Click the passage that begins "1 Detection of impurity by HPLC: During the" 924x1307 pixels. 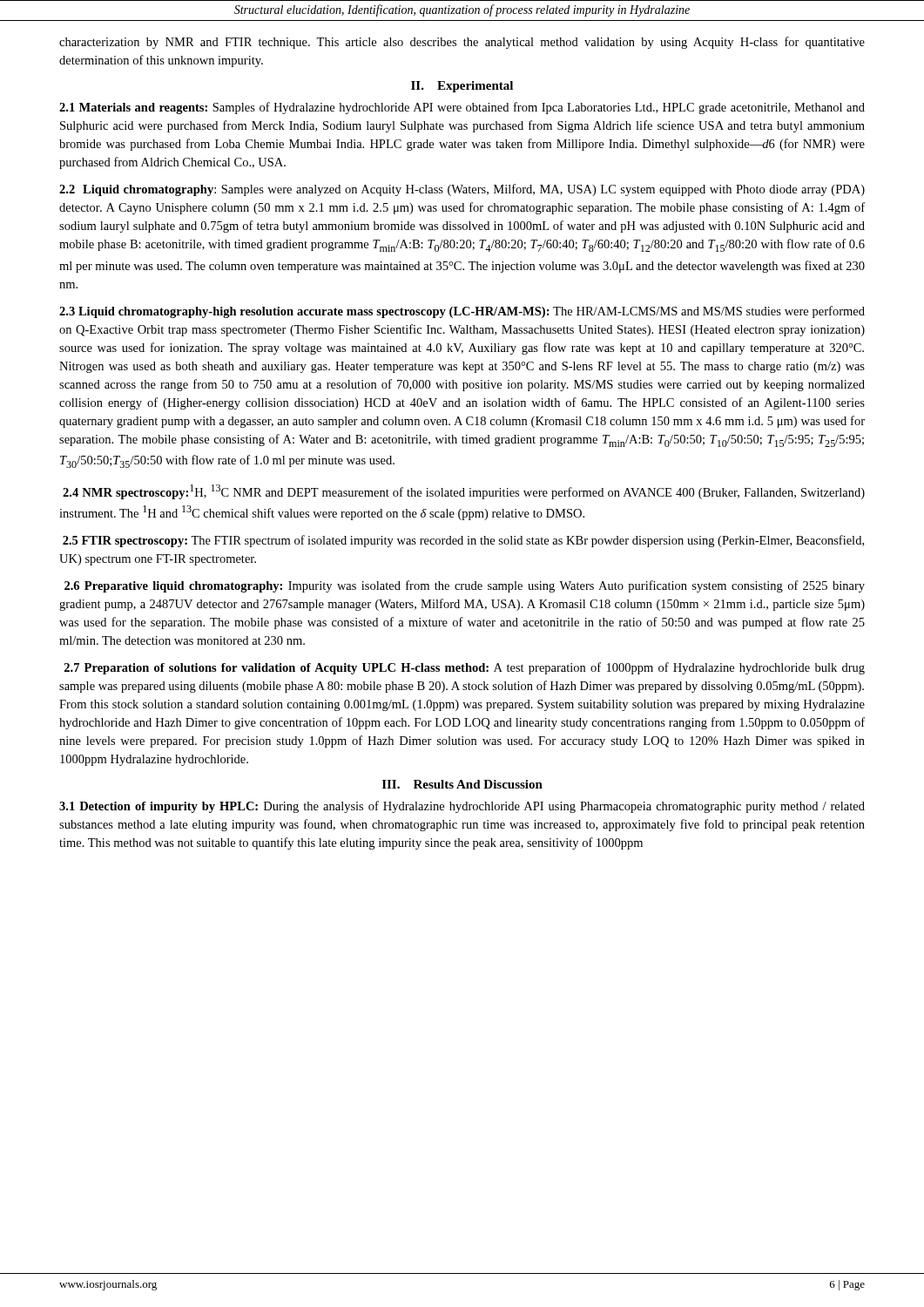(x=462, y=825)
